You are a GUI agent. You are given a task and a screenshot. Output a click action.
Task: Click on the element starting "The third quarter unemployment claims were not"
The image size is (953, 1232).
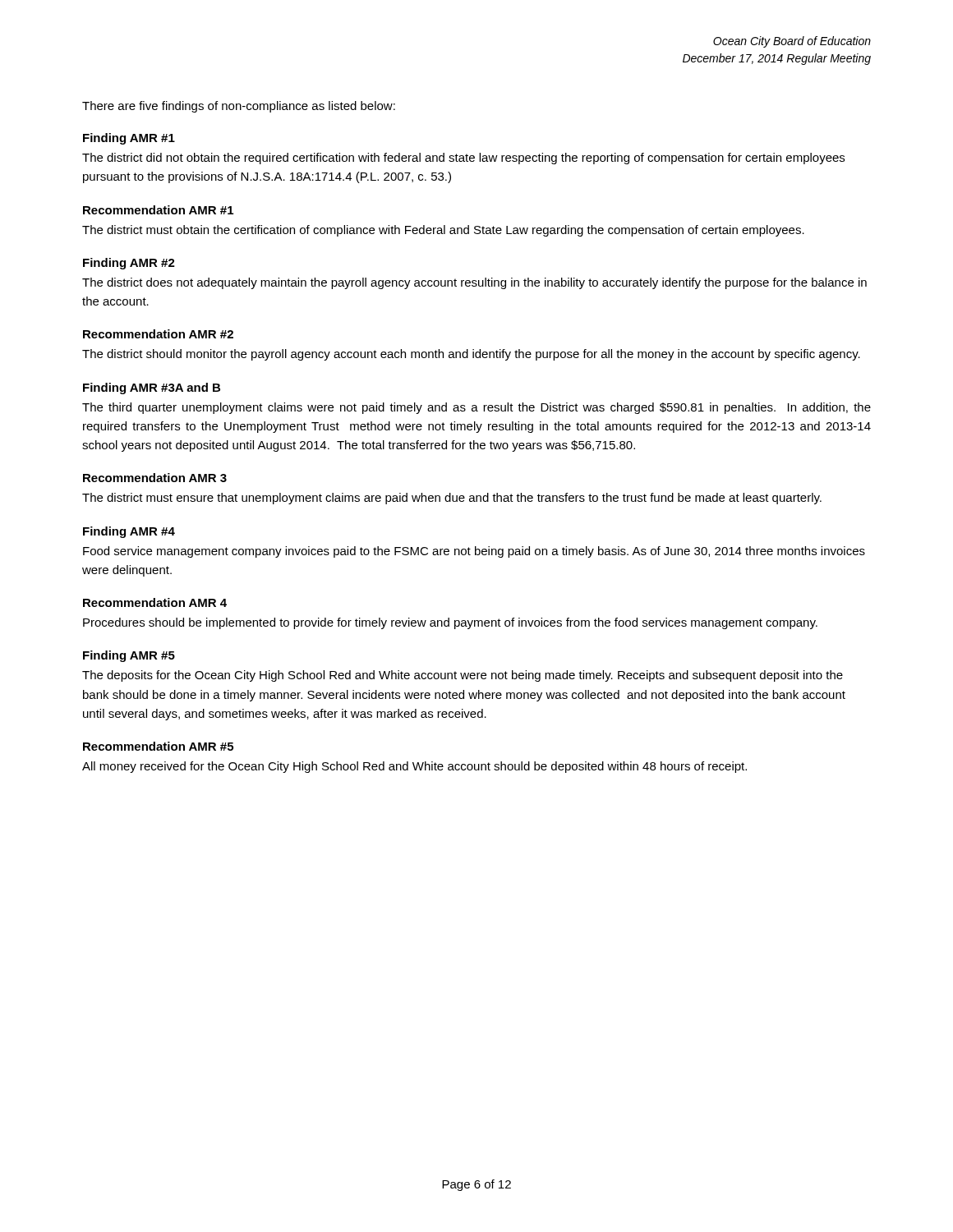tap(476, 426)
